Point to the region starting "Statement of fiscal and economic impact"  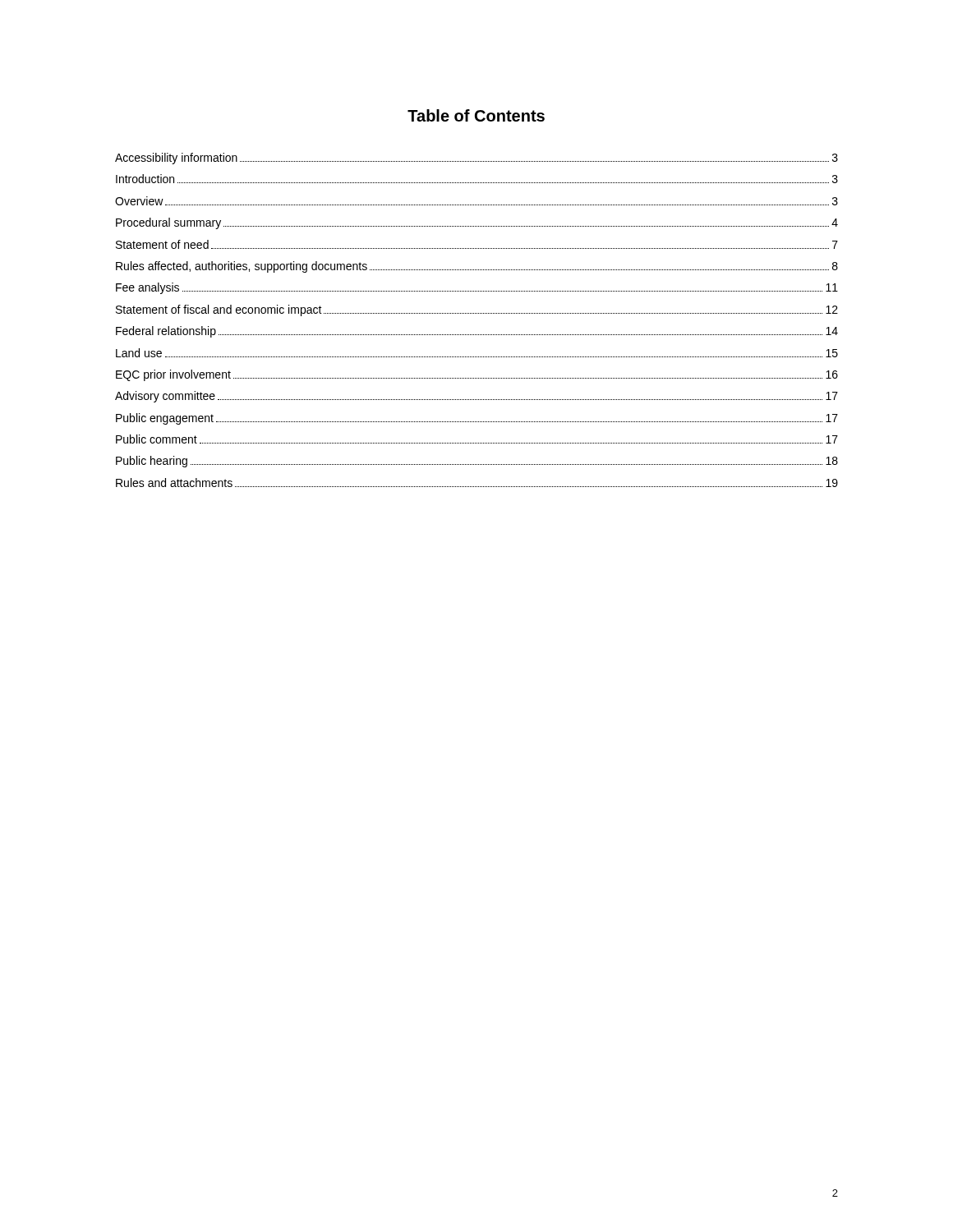coord(476,310)
